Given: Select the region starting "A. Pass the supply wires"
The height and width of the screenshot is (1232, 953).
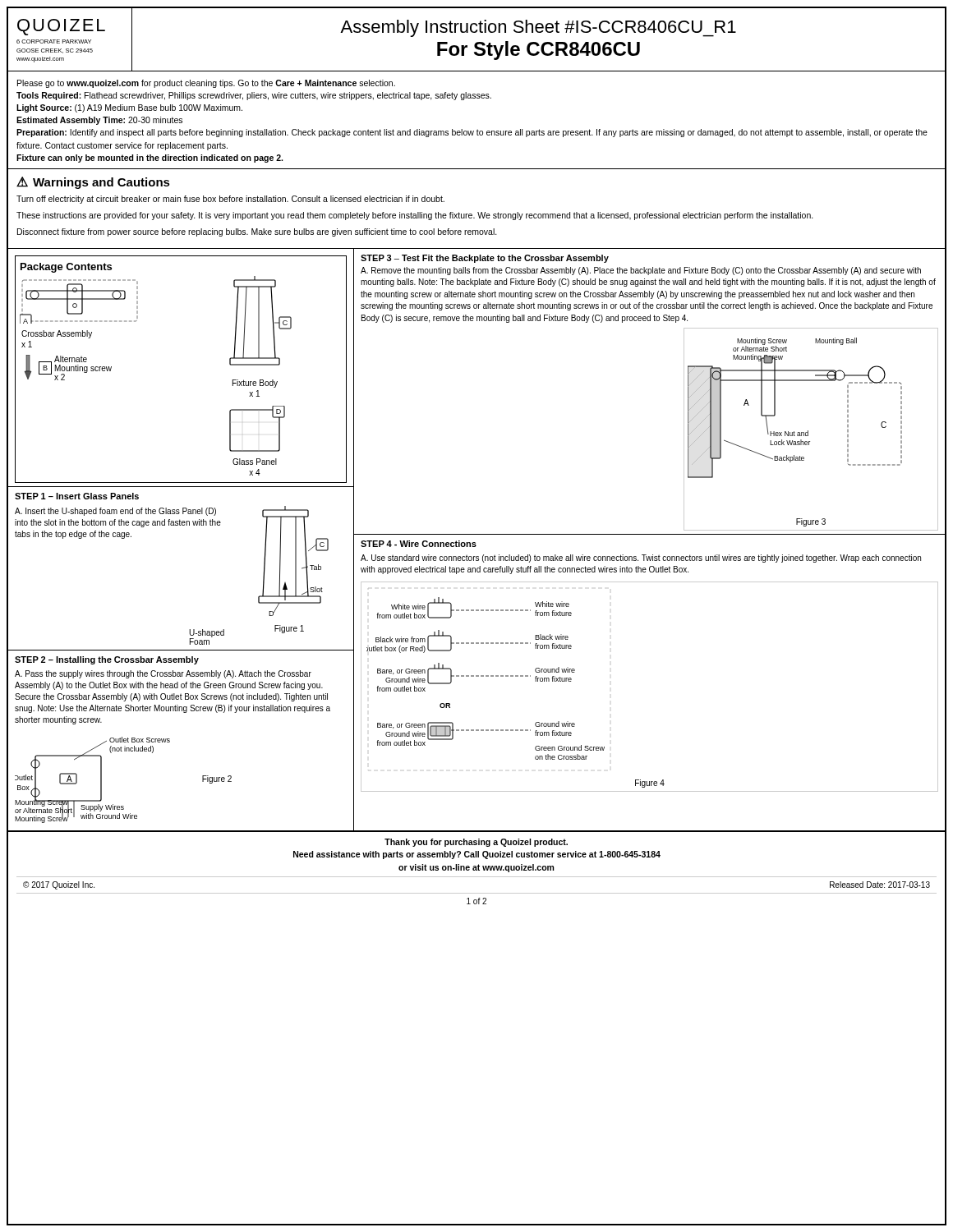Looking at the screenshot, I should (x=173, y=697).
